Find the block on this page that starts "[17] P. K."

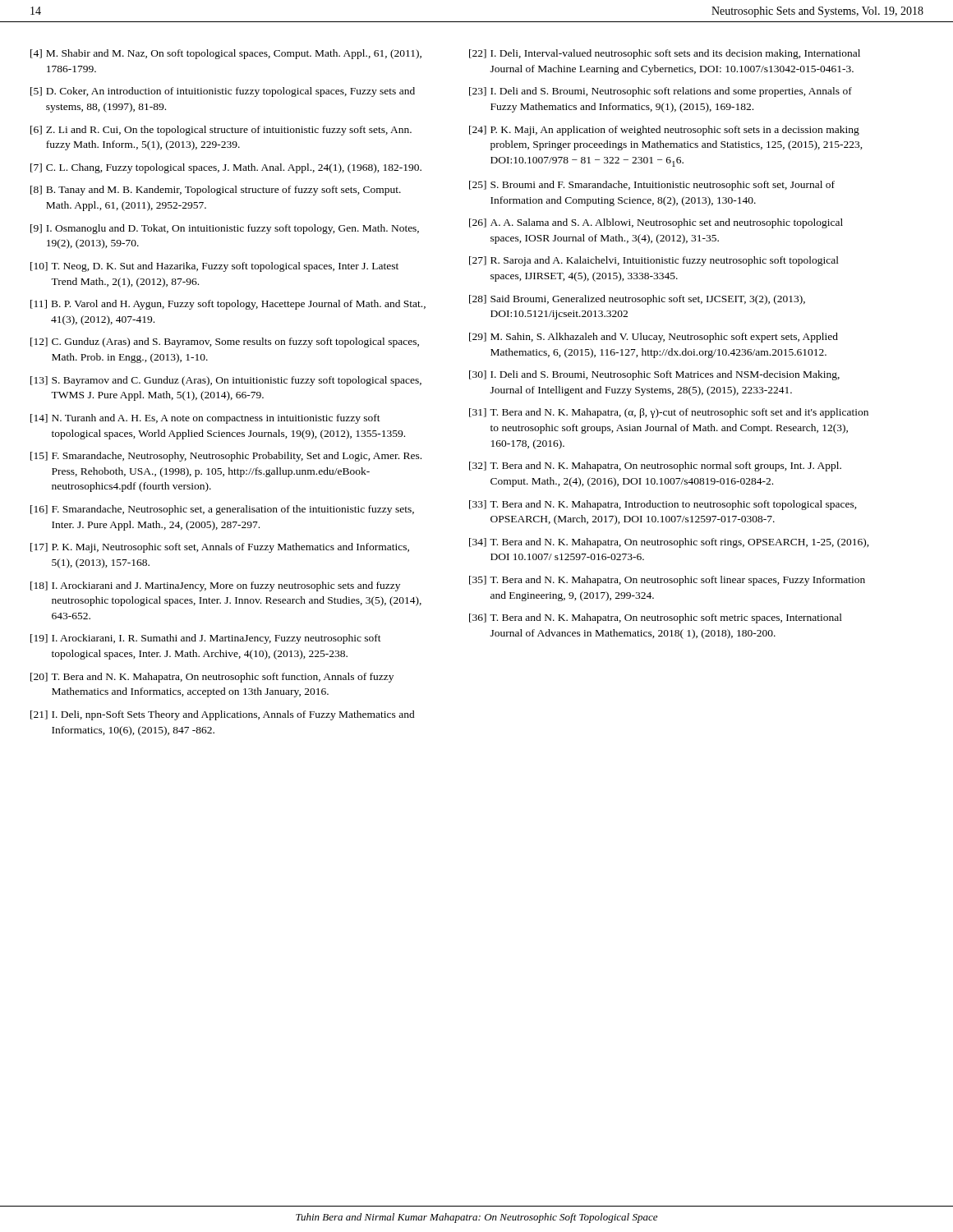pos(228,555)
